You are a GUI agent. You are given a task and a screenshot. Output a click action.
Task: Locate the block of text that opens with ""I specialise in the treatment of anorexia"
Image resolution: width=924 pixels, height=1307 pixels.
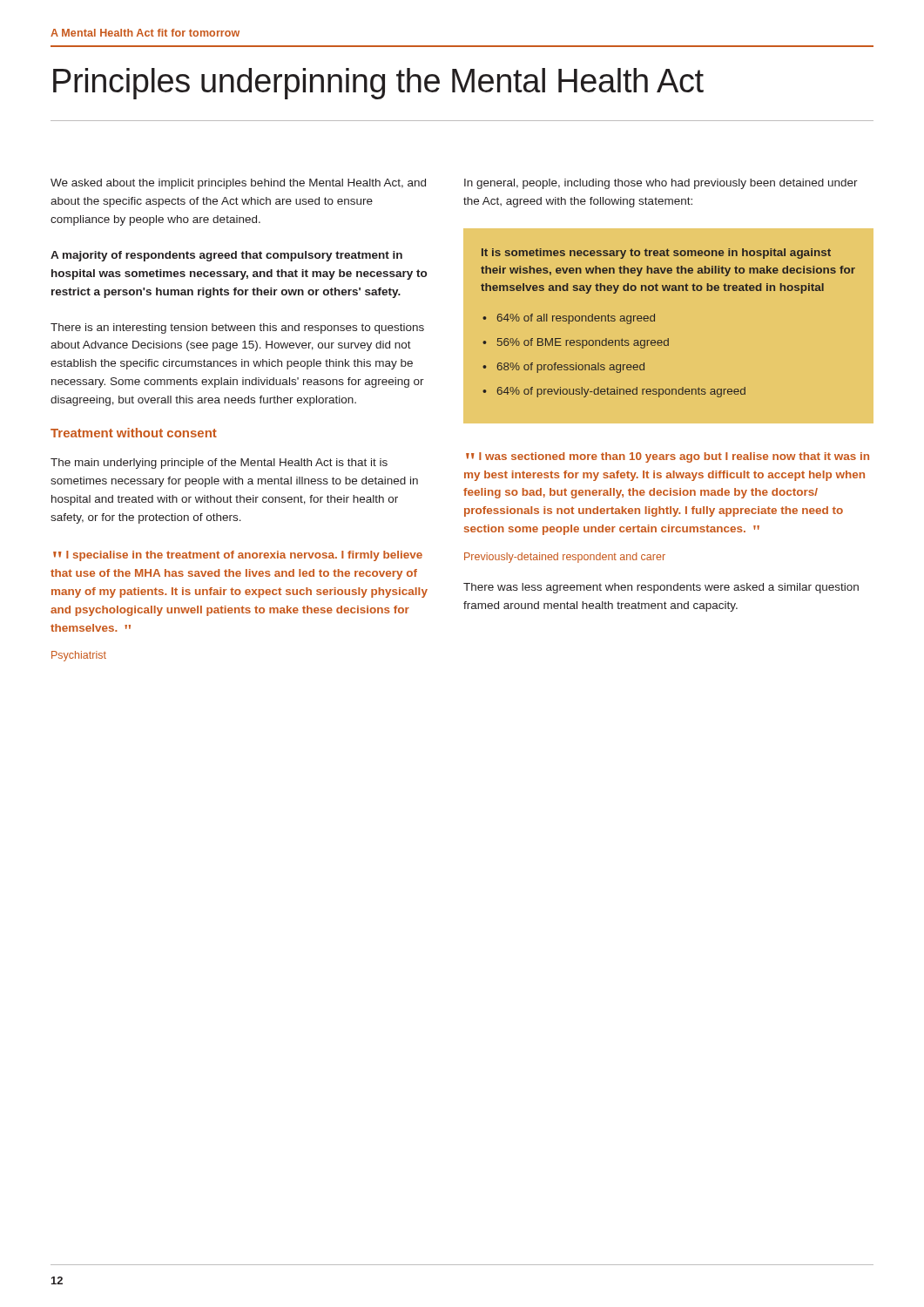(241, 604)
